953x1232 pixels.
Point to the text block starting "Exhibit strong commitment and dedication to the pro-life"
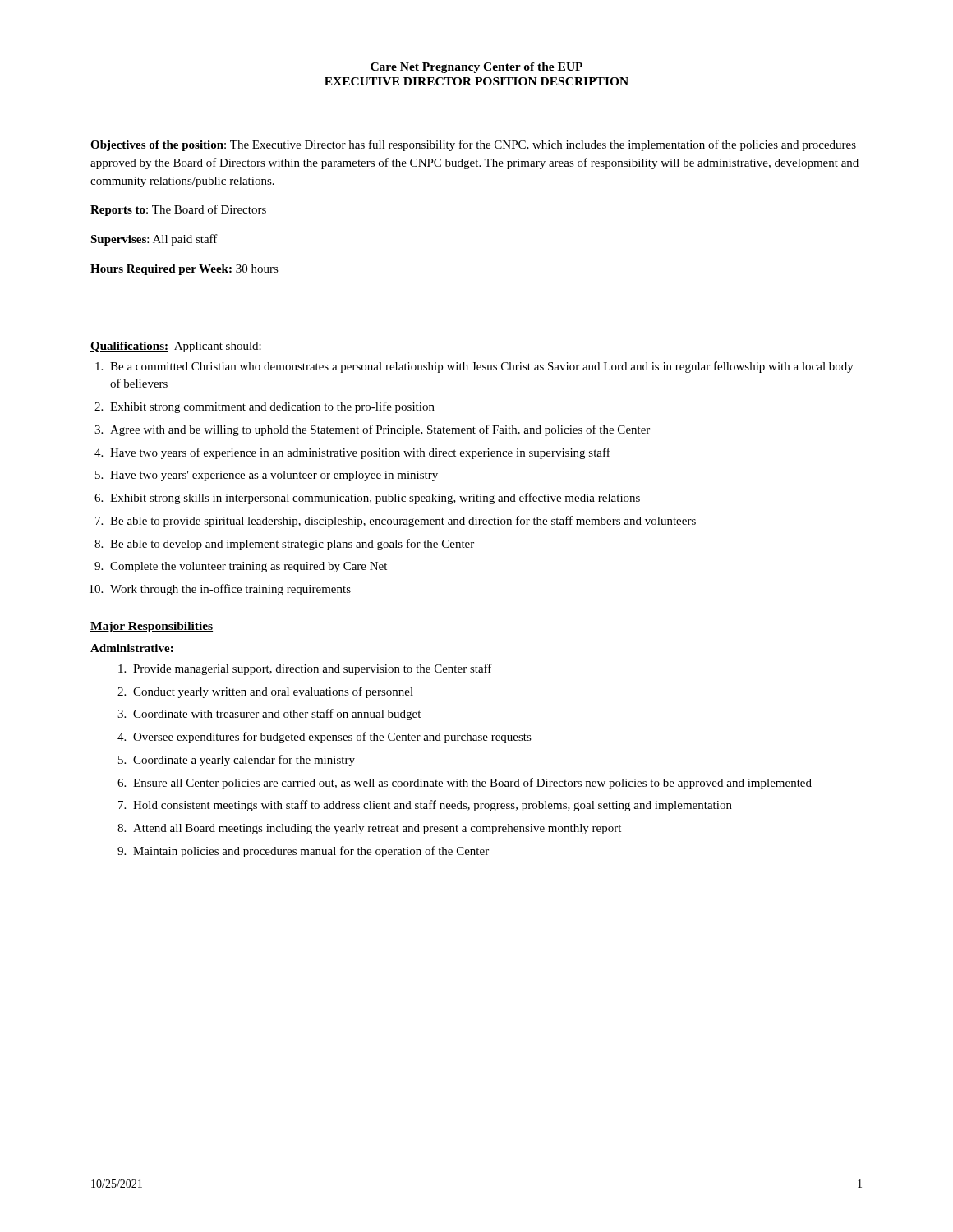coord(272,407)
